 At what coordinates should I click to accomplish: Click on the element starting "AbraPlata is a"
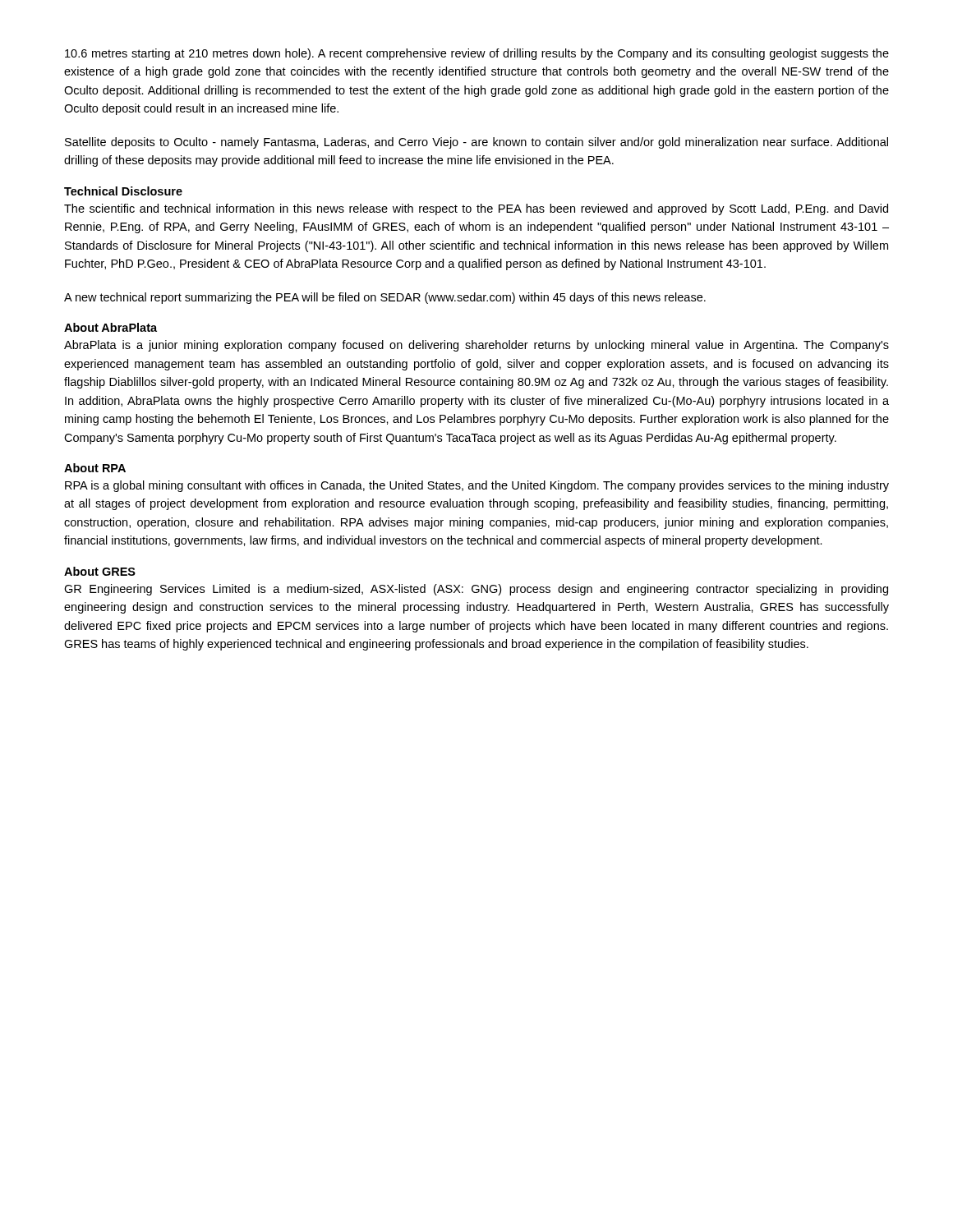point(476,391)
